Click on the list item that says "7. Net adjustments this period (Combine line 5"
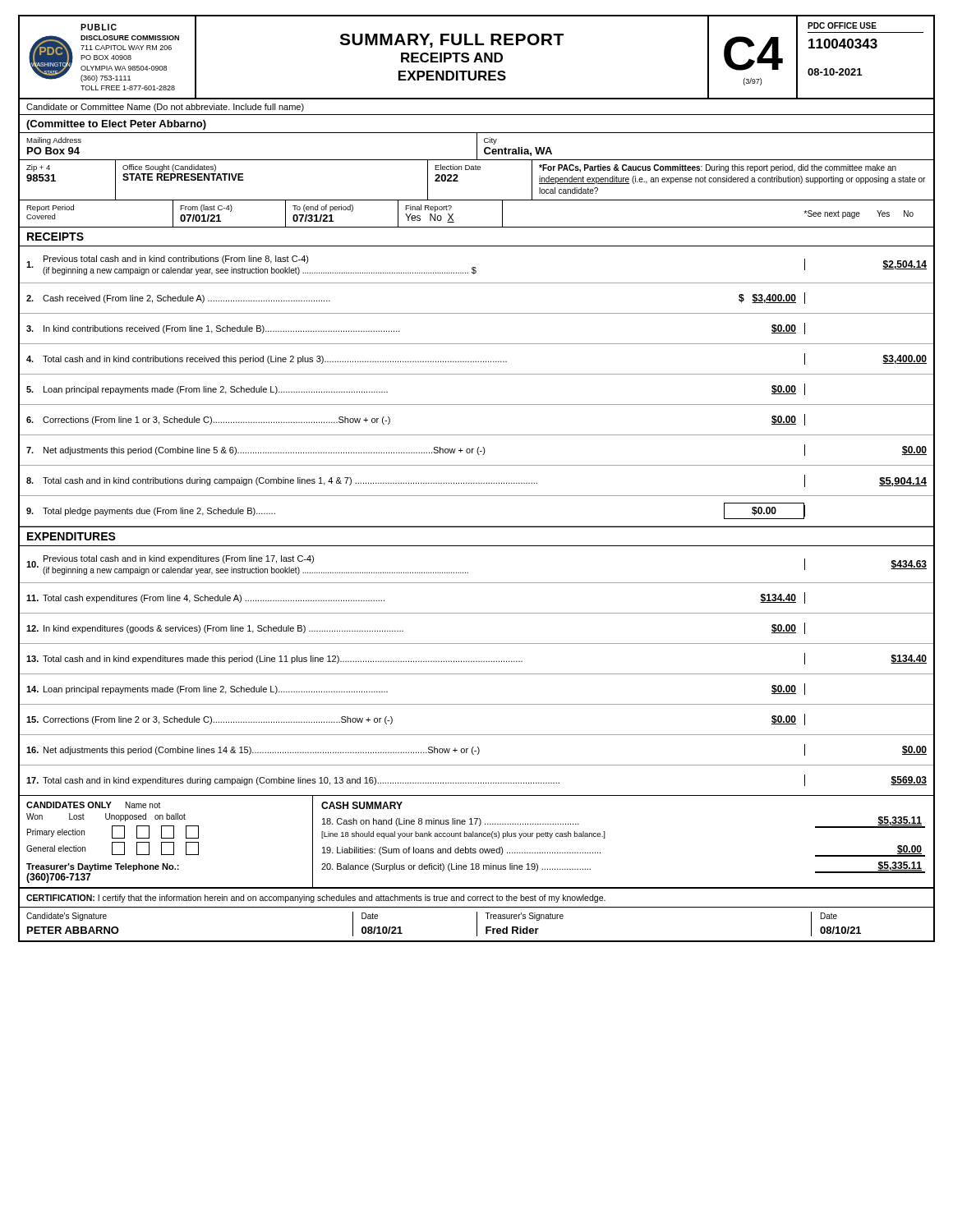Viewport: 953px width, 1232px height. coord(476,450)
